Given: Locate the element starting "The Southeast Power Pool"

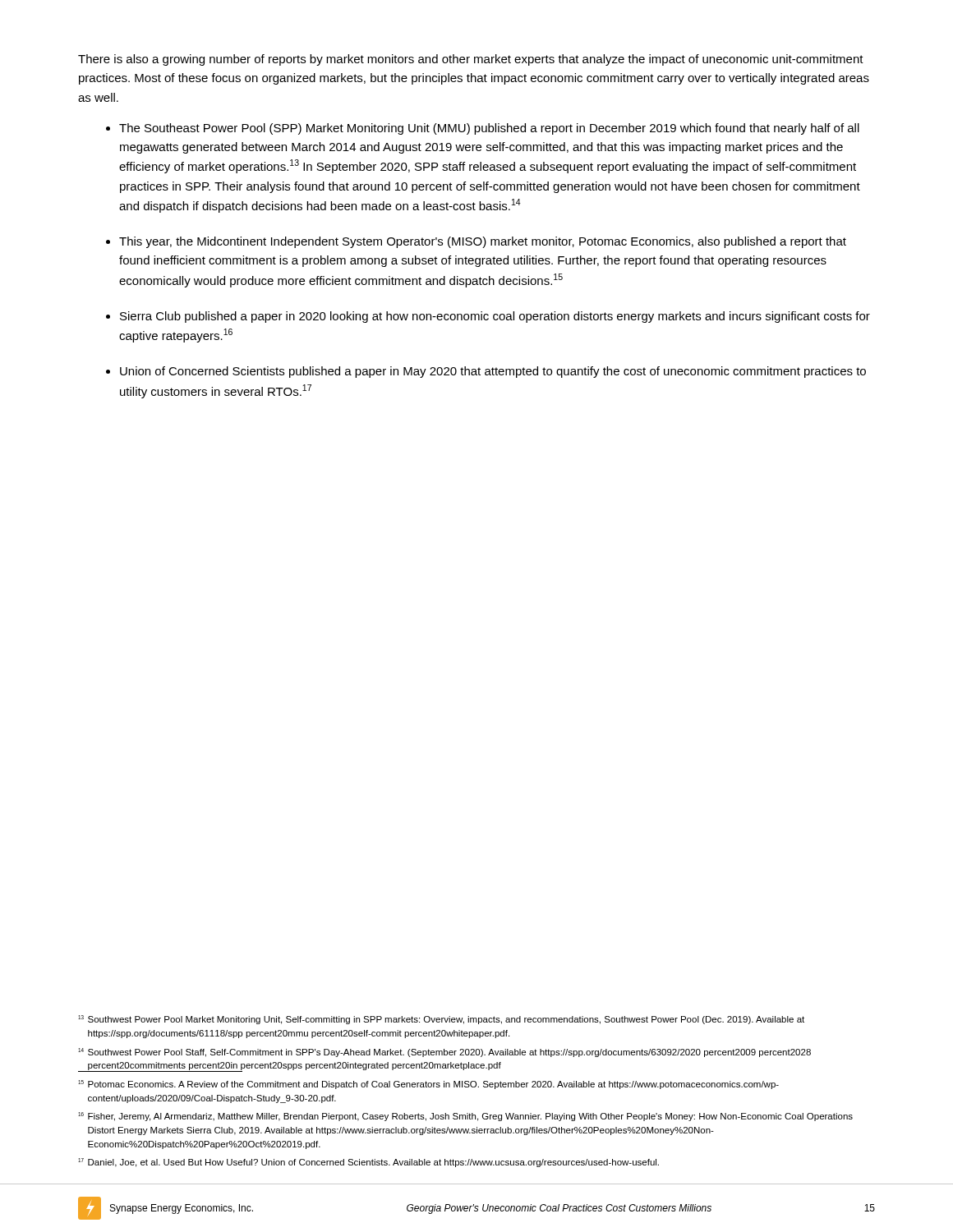Looking at the screenshot, I should point(497,167).
